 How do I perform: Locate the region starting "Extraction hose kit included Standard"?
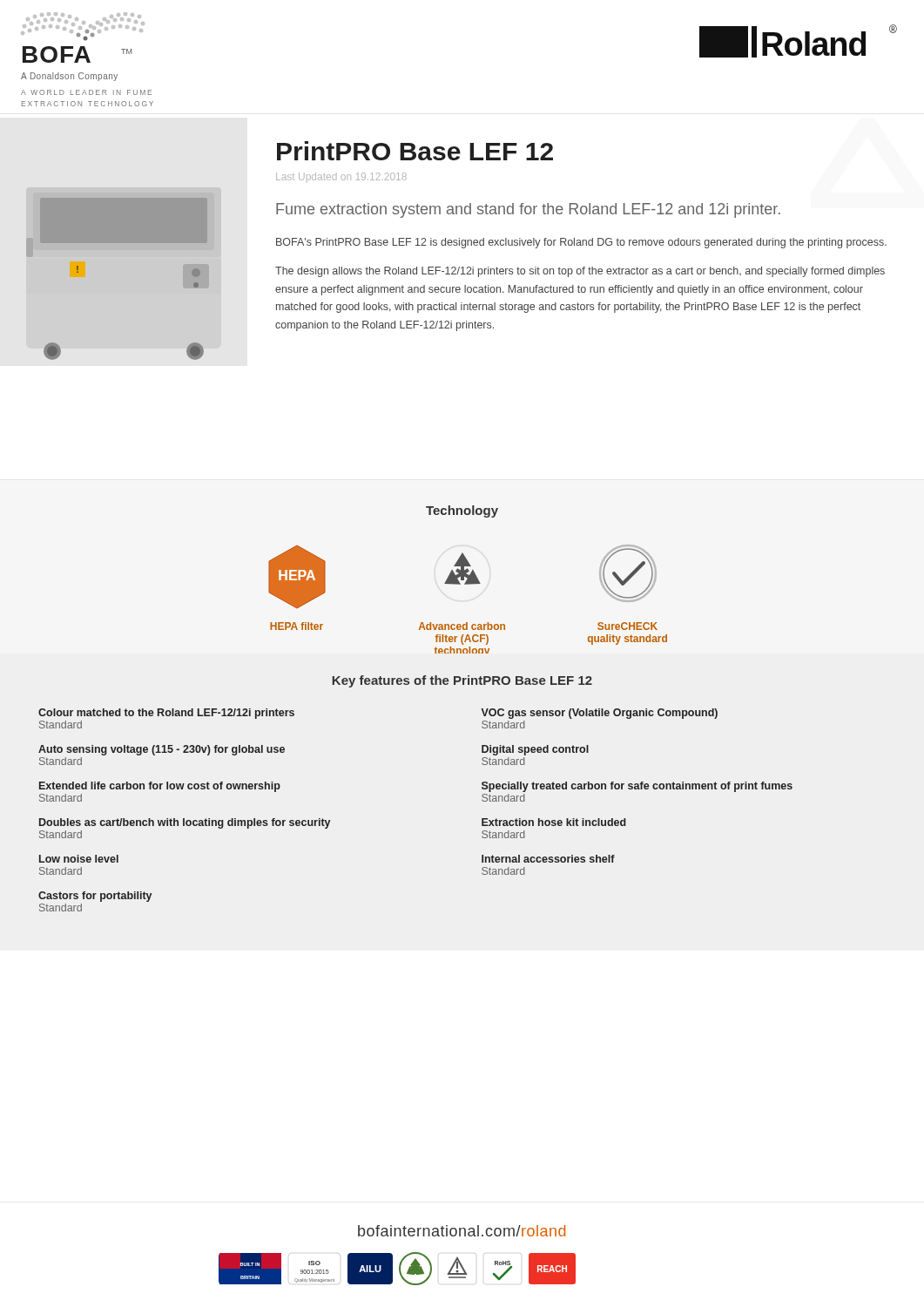coord(554,822)
